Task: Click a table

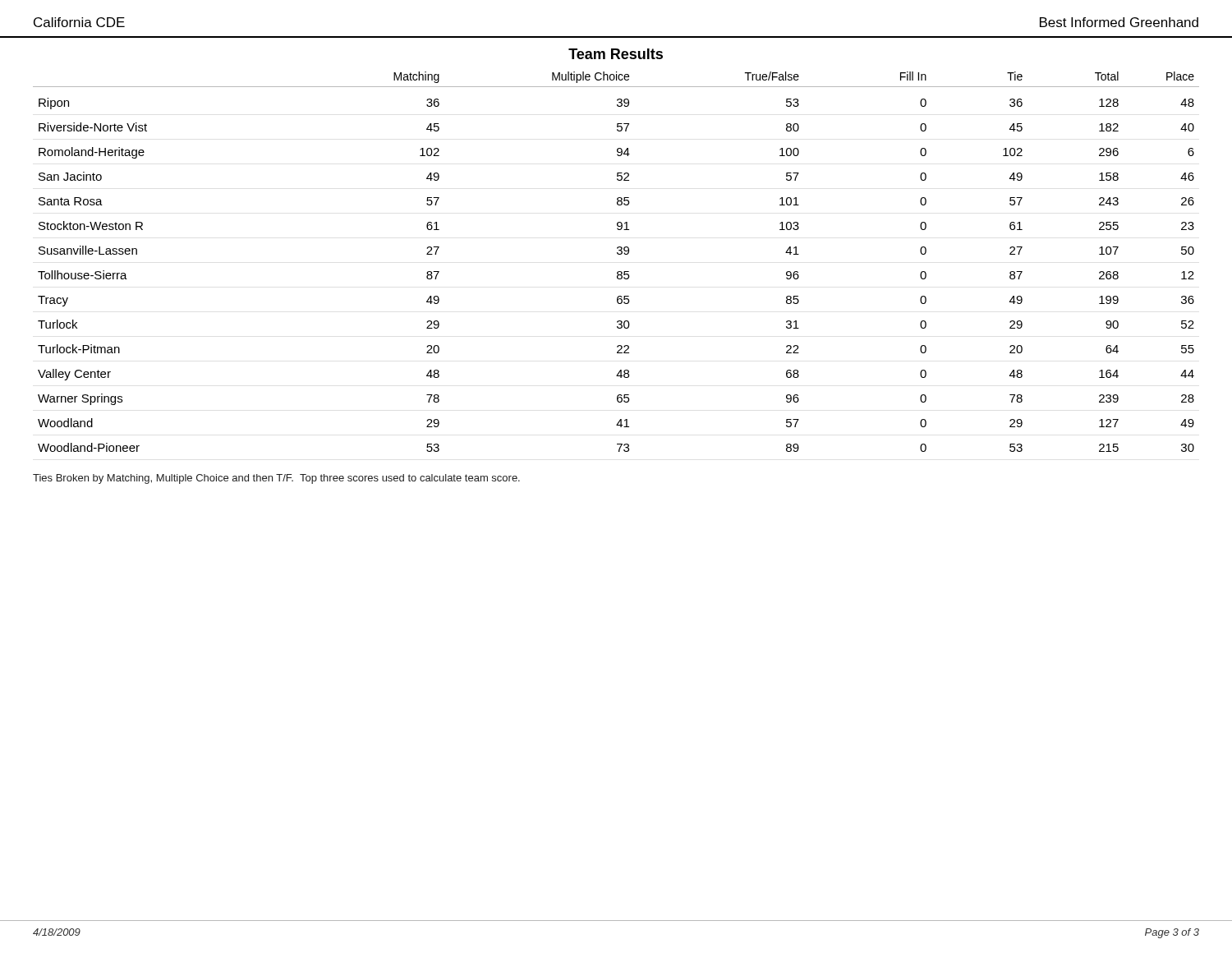Action: [616, 262]
